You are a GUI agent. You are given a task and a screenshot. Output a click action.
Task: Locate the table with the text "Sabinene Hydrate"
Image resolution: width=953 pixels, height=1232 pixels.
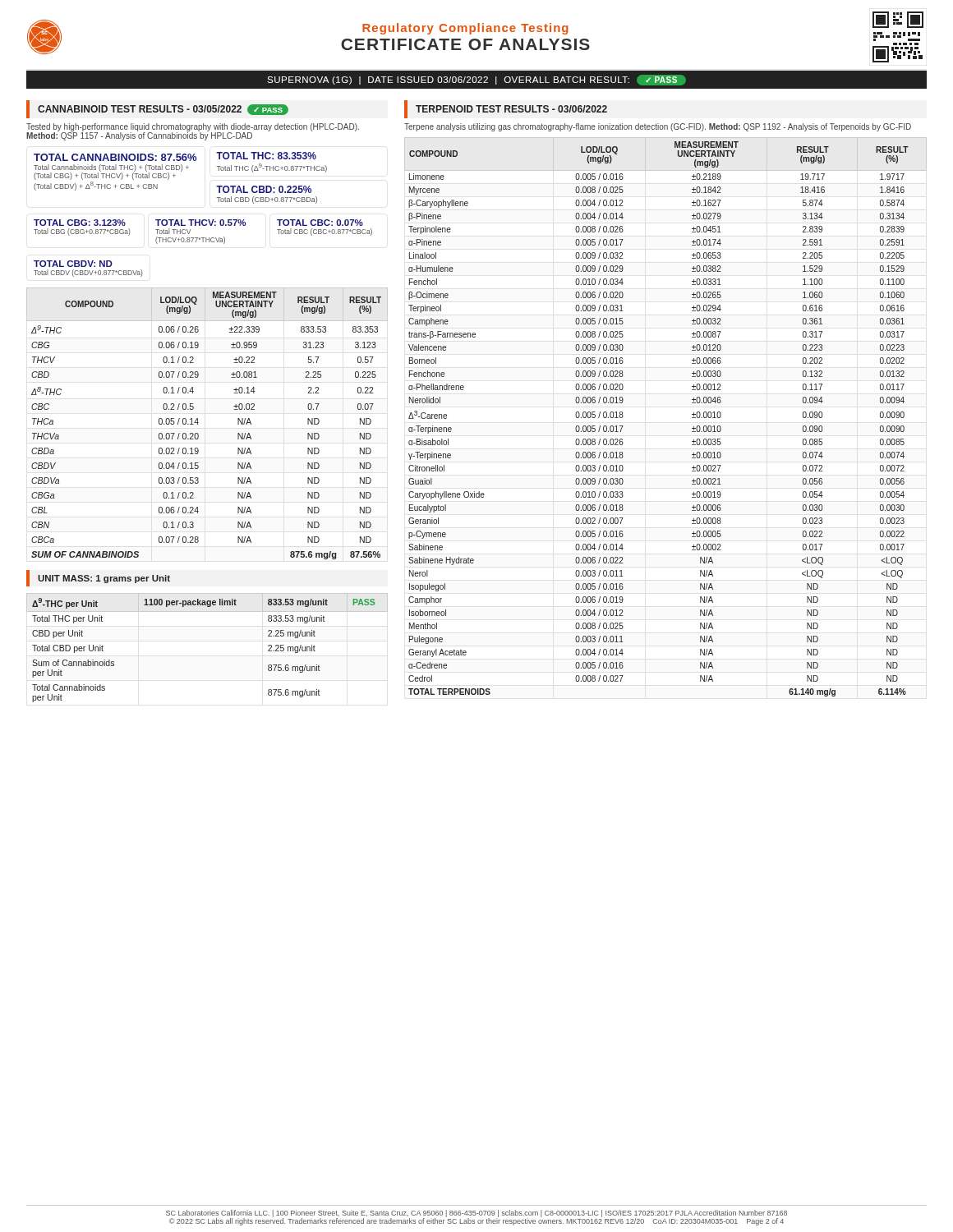point(665,418)
